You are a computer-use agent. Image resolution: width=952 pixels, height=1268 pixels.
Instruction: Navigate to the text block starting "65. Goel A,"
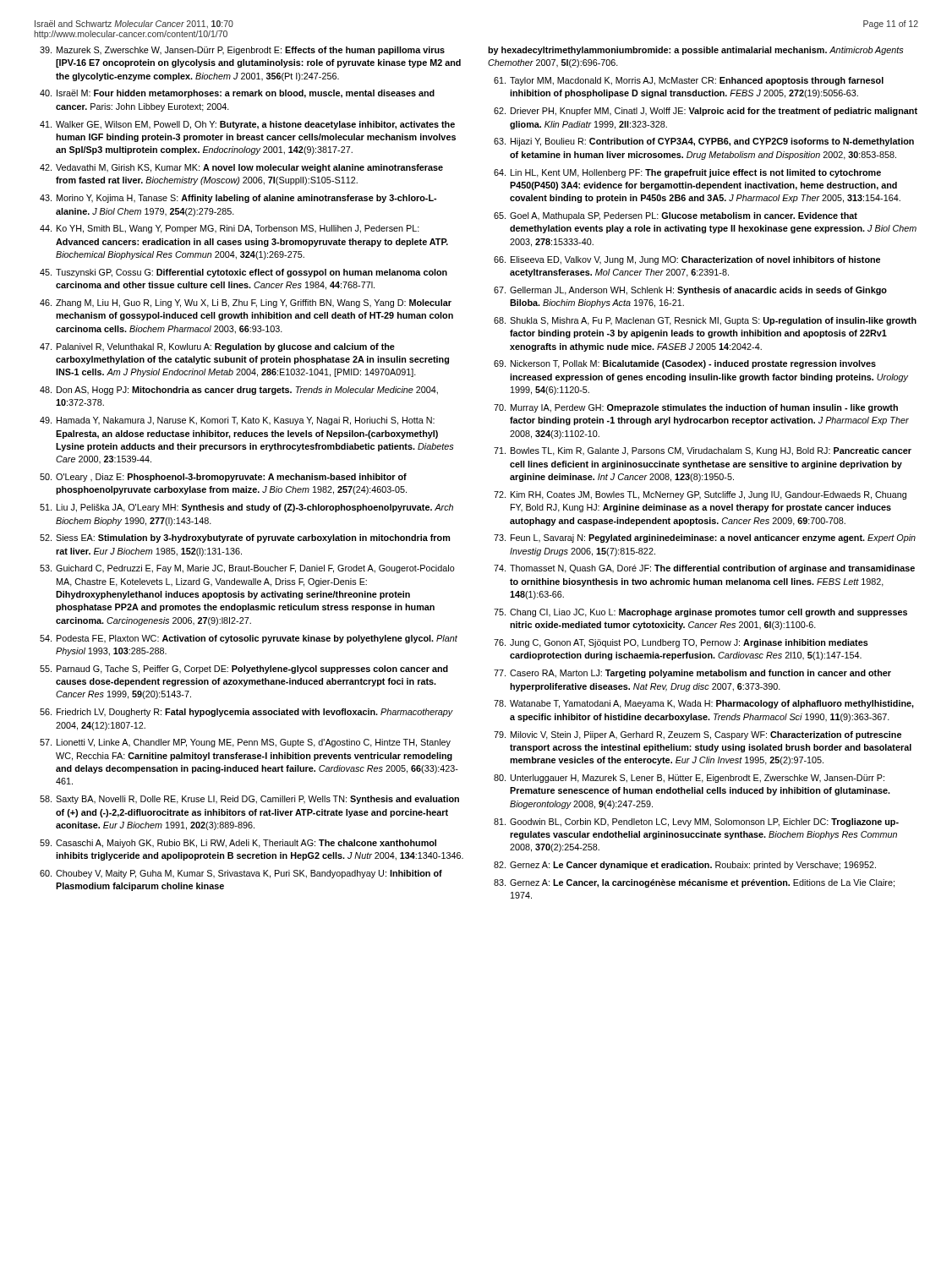point(703,229)
